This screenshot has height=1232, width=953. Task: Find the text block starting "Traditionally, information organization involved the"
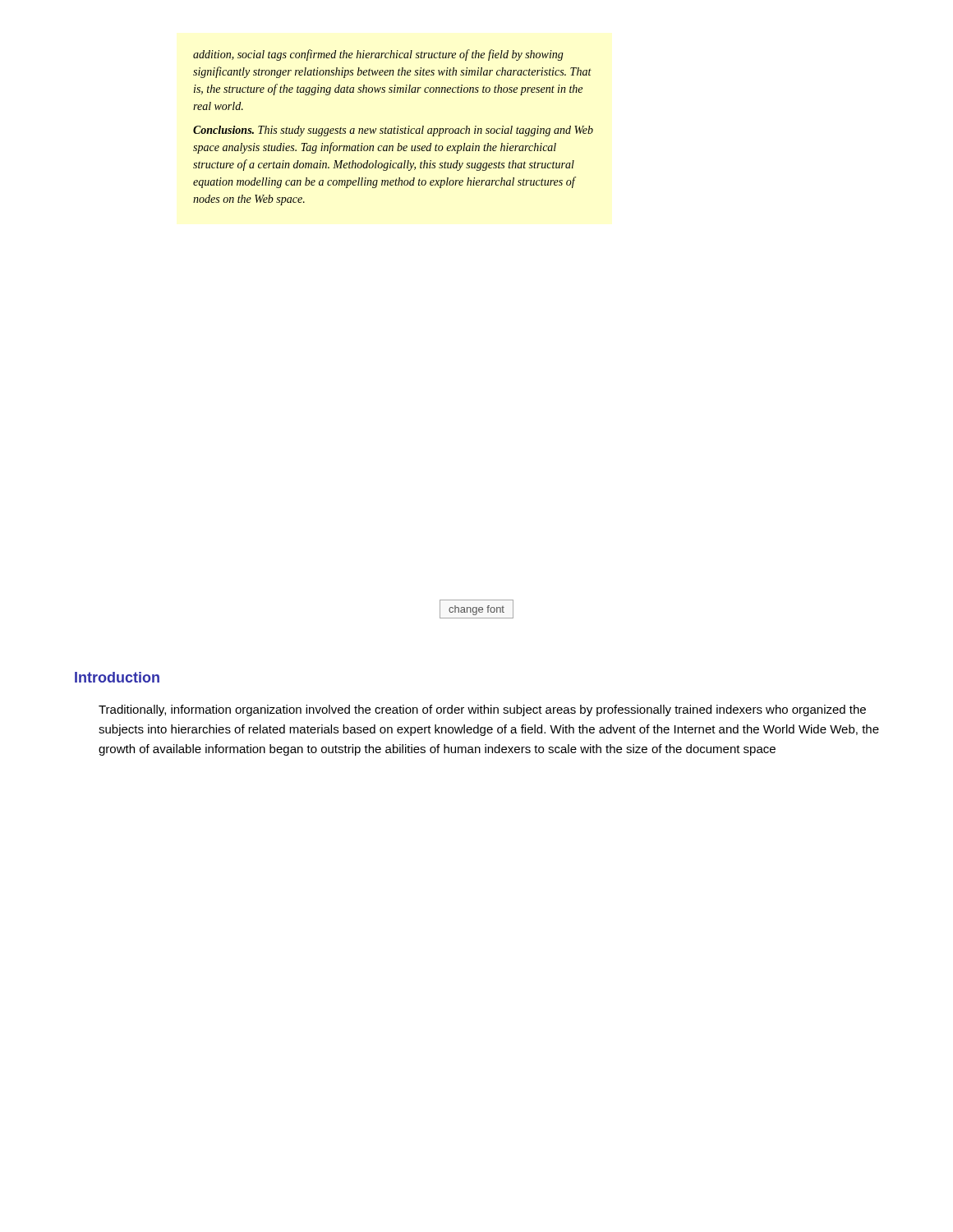point(489,729)
